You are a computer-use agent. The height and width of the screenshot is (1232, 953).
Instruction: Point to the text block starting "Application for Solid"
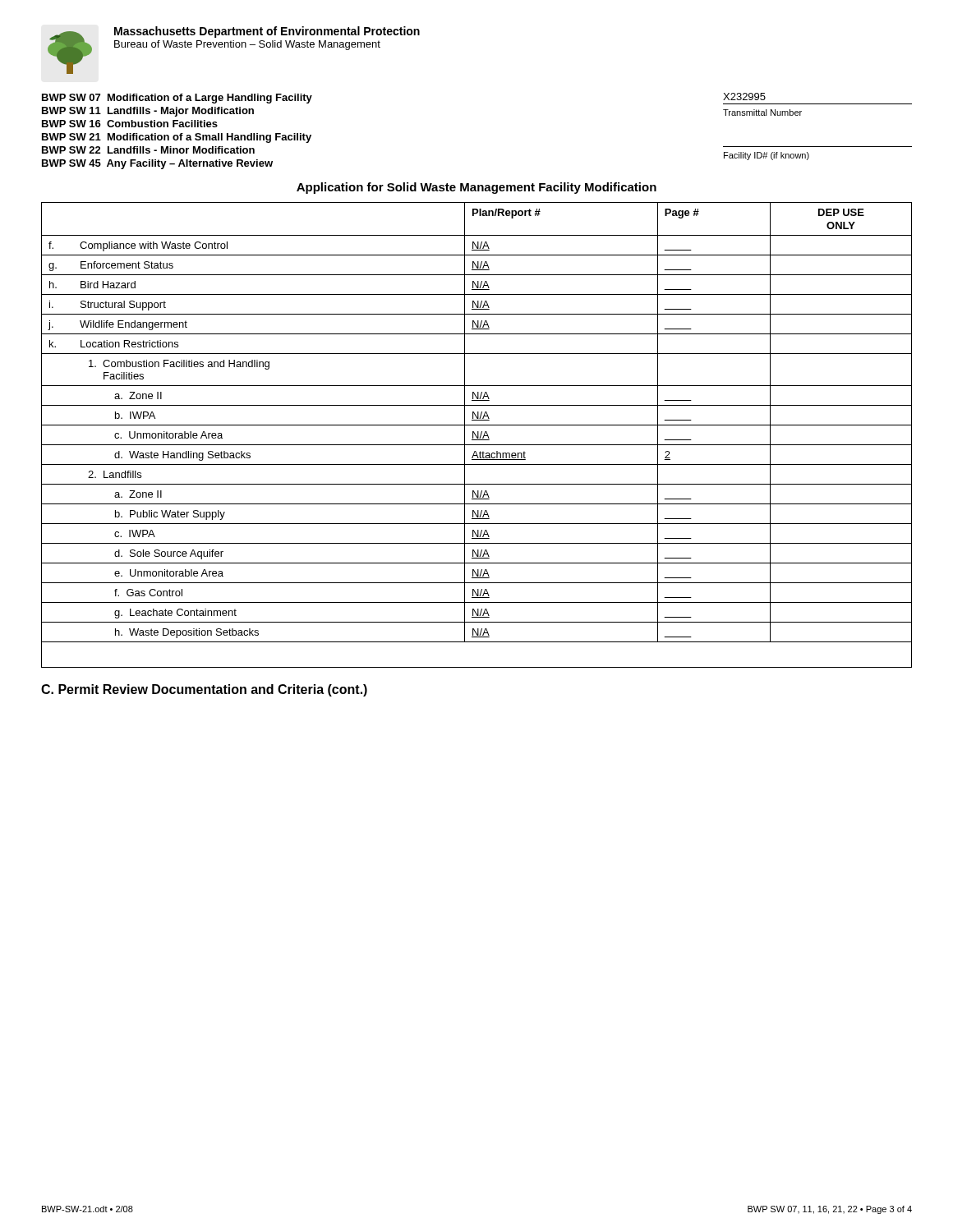476,187
